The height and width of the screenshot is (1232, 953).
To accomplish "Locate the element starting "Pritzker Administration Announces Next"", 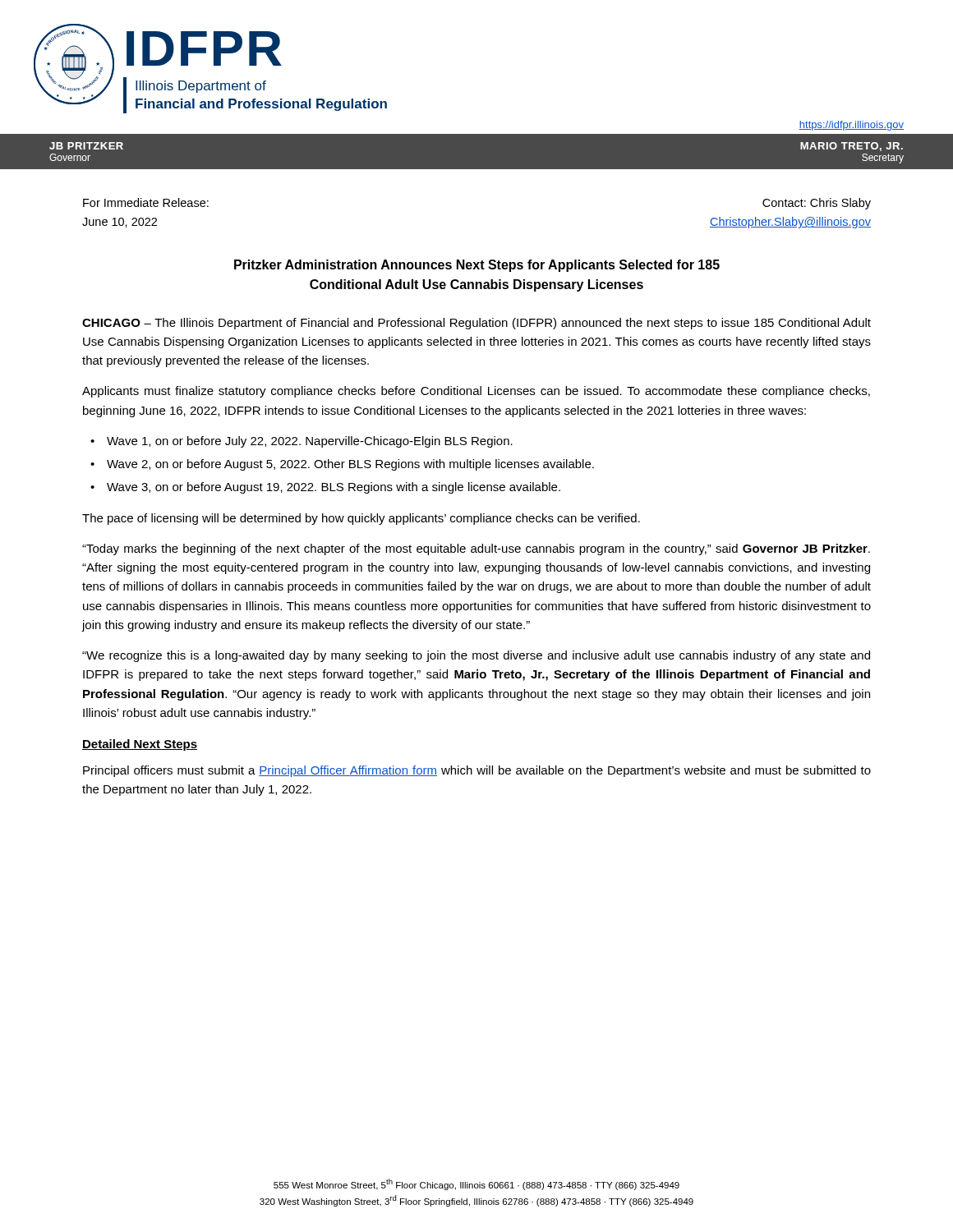I will (476, 274).
